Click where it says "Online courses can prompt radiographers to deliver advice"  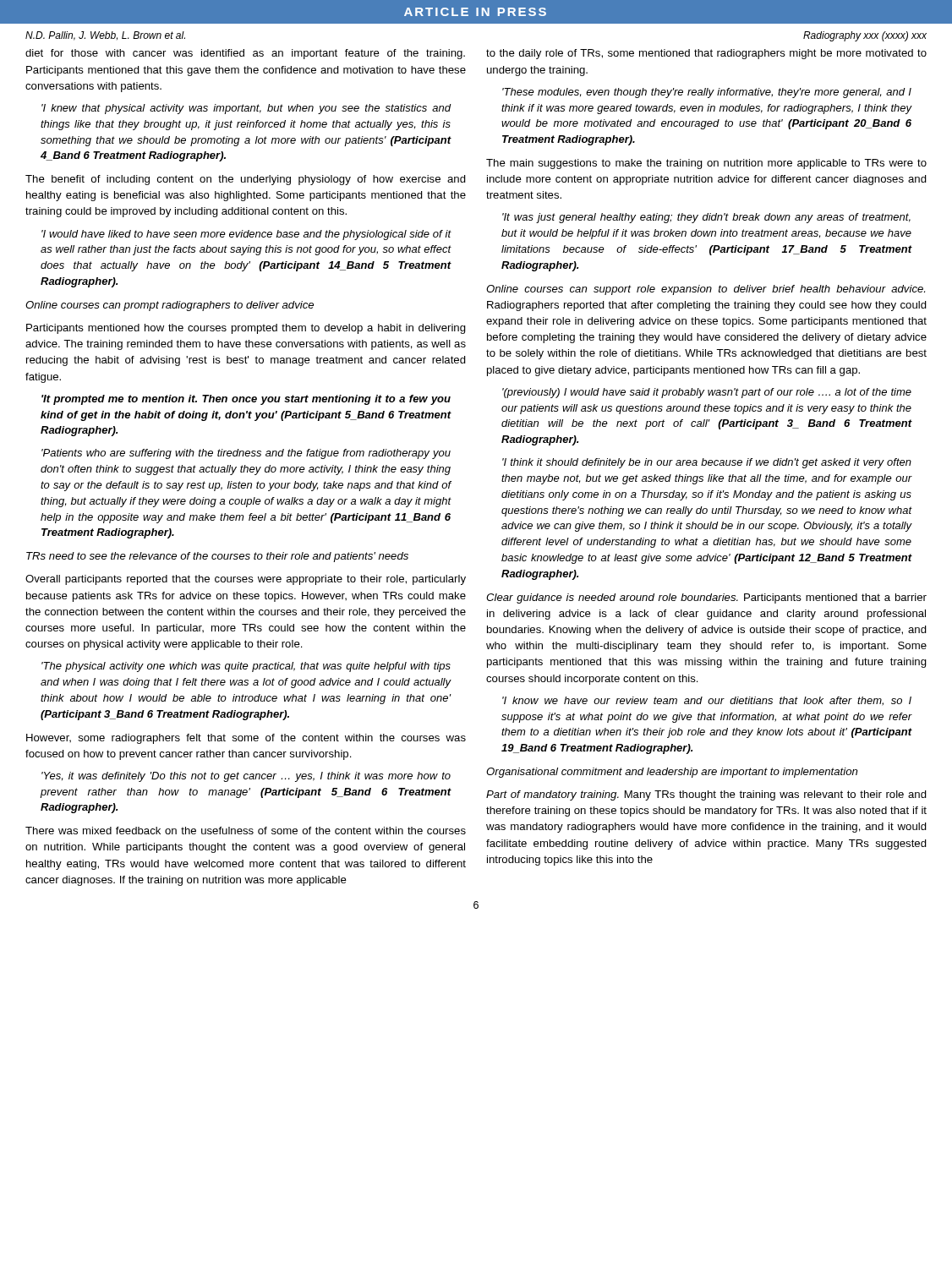pos(246,305)
